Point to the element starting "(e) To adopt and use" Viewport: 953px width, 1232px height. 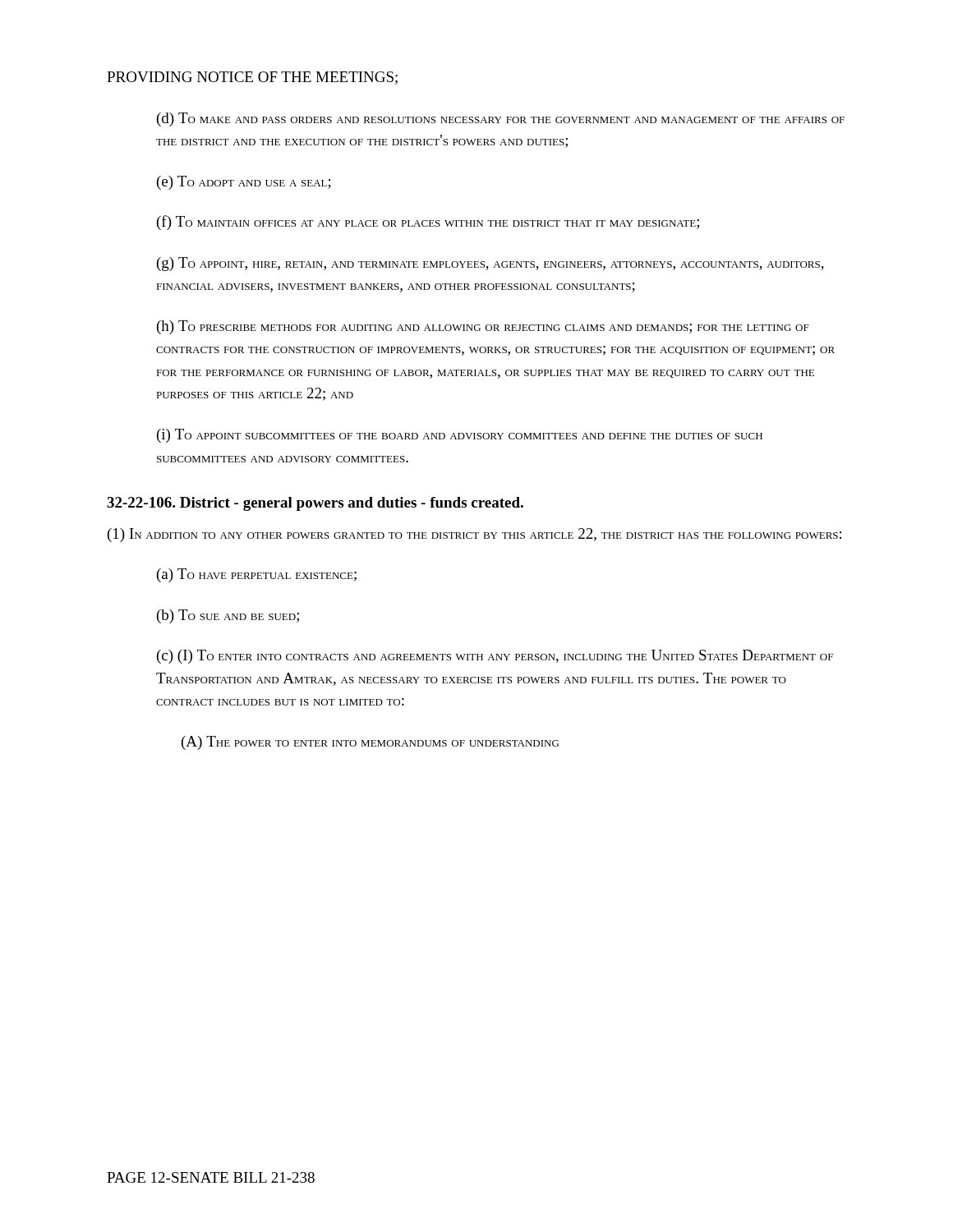(244, 181)
